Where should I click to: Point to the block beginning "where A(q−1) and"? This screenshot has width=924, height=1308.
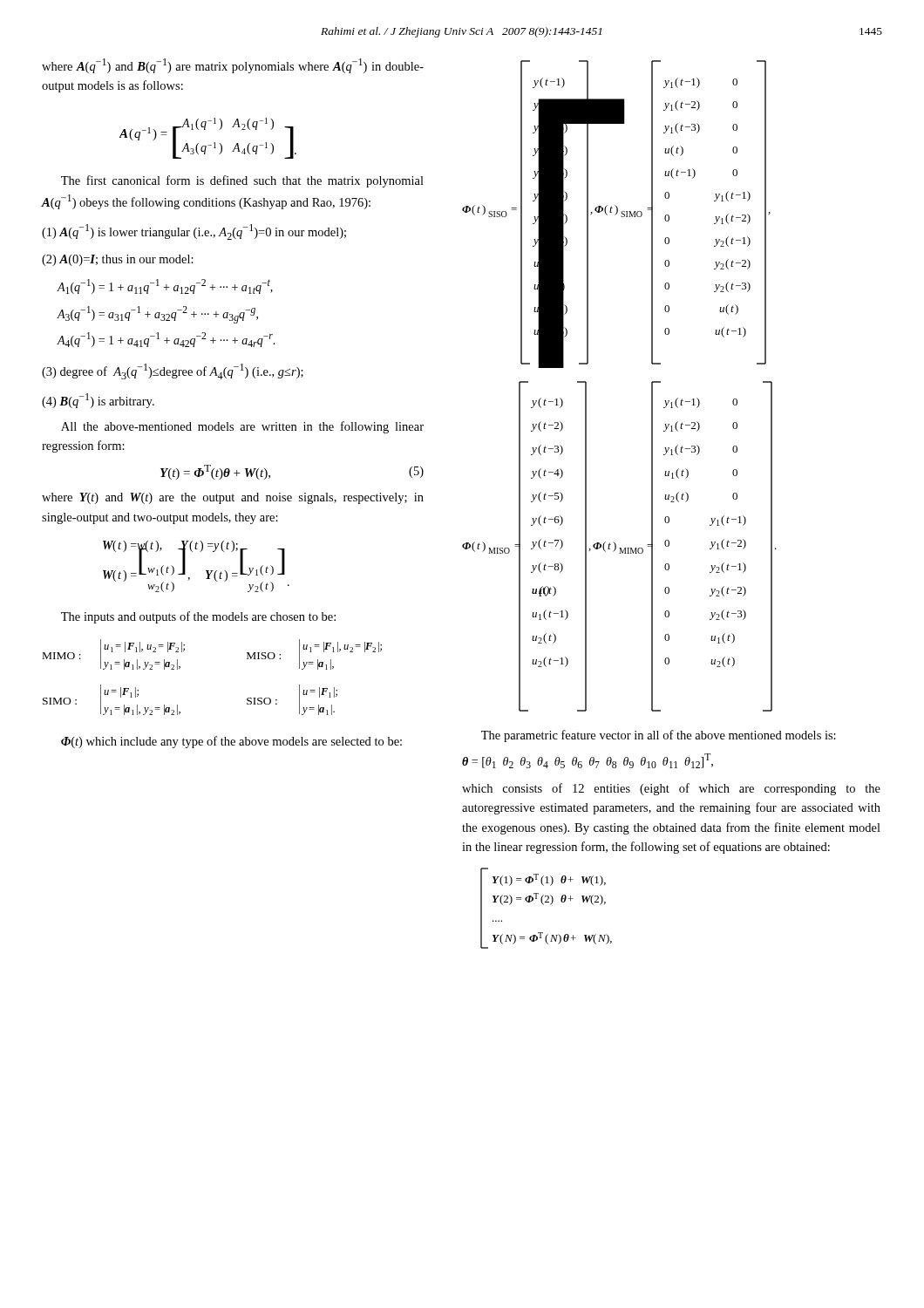pyautogui.click(x=233, y=74)
